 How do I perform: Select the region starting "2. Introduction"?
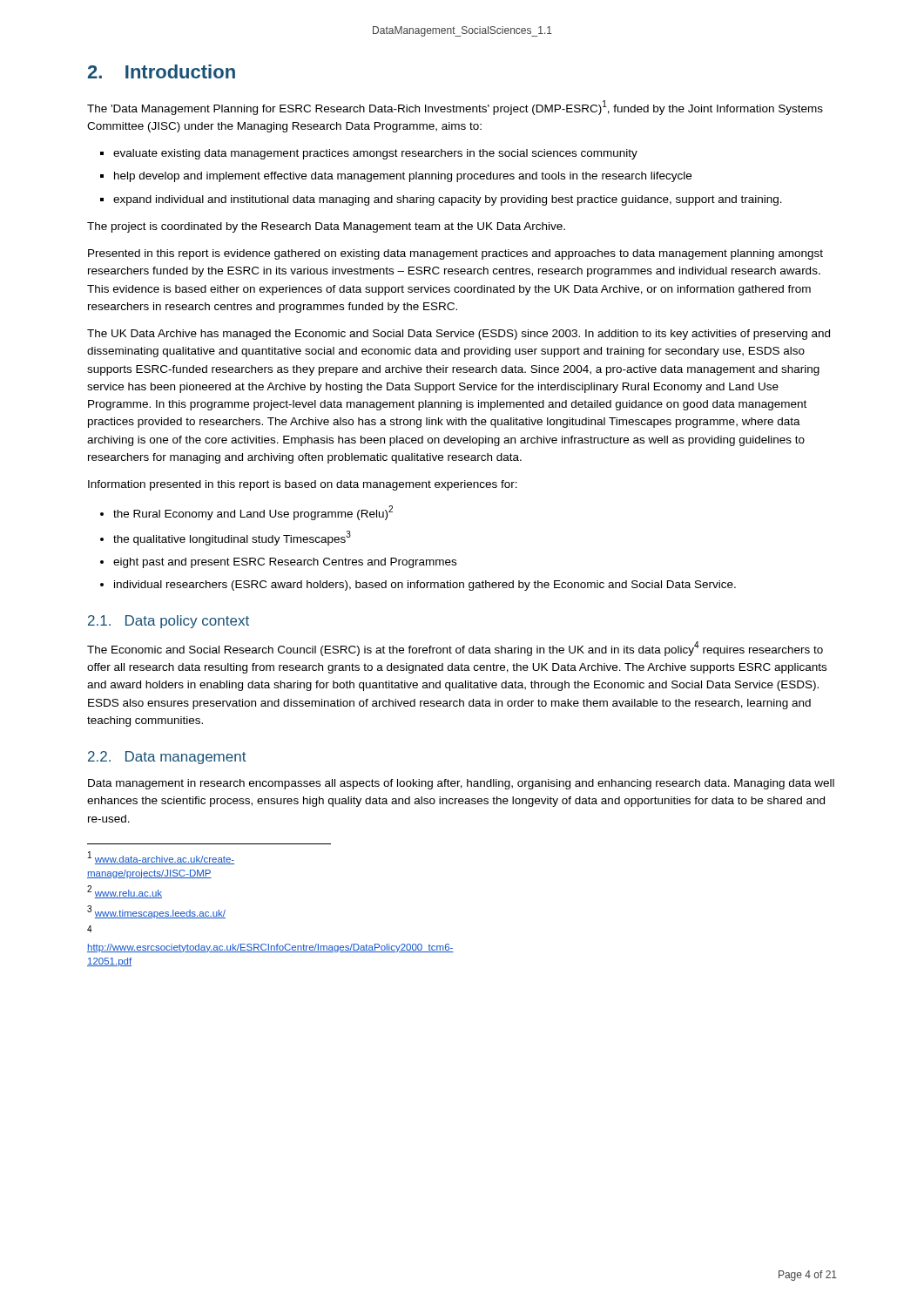(162, 71)
